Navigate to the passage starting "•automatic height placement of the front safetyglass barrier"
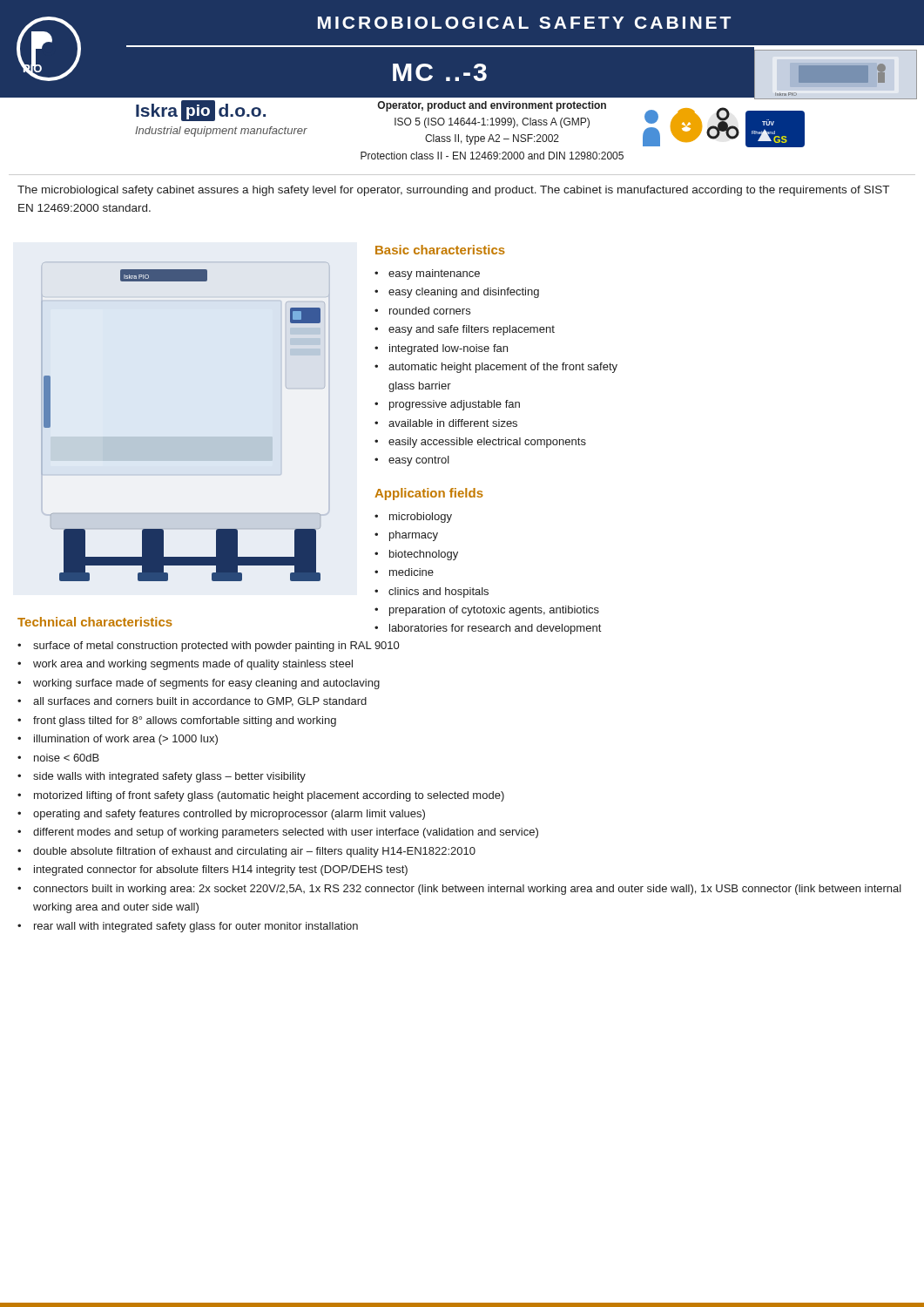Image resolution: width=924 pixels, height=1307 pixels. [496, 375]
